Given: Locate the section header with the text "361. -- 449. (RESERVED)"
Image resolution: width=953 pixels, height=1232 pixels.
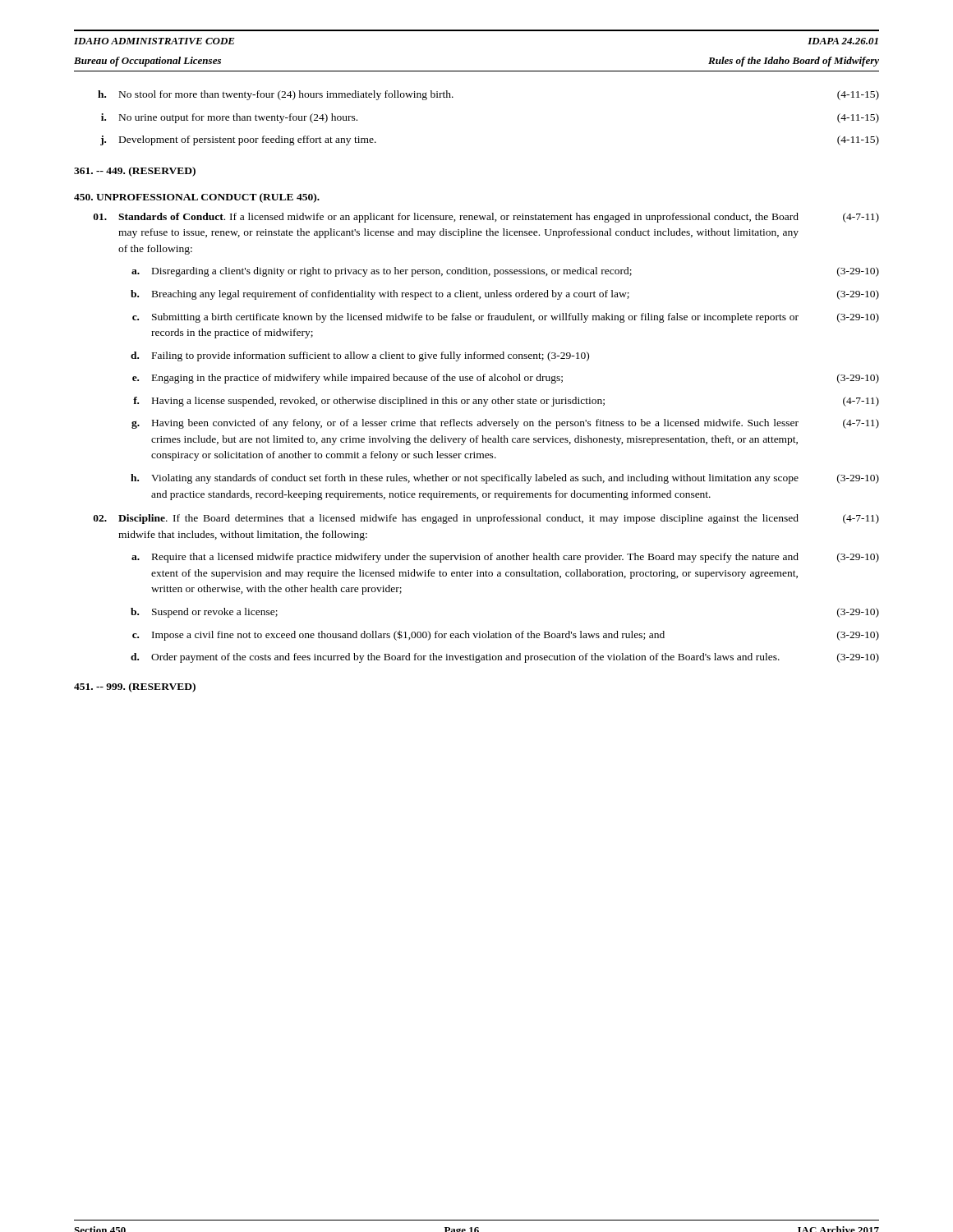Looking at the screenshot, I should coord(135,171).
